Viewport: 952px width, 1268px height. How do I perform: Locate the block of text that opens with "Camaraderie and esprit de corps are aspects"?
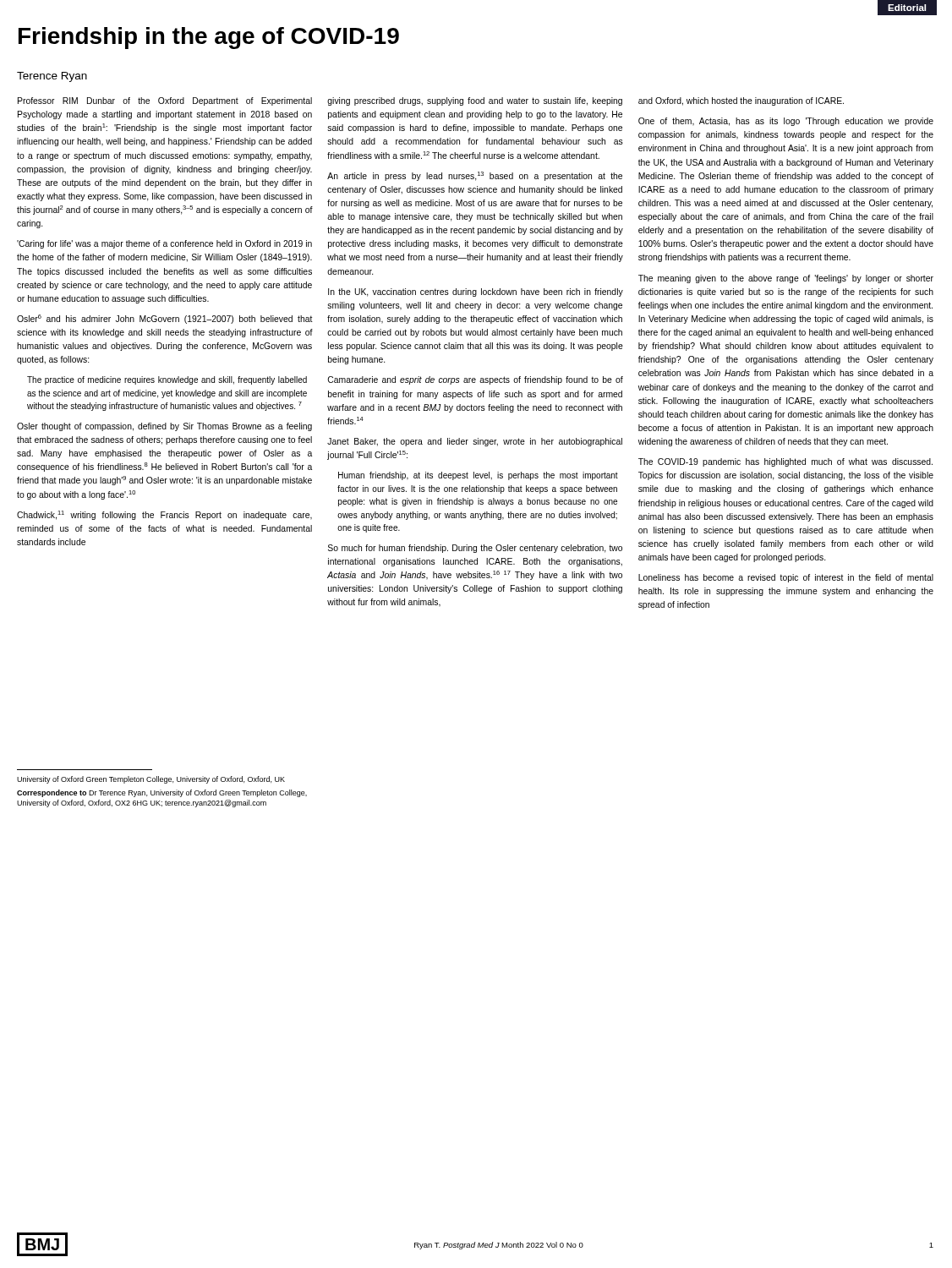coord(475,401)
